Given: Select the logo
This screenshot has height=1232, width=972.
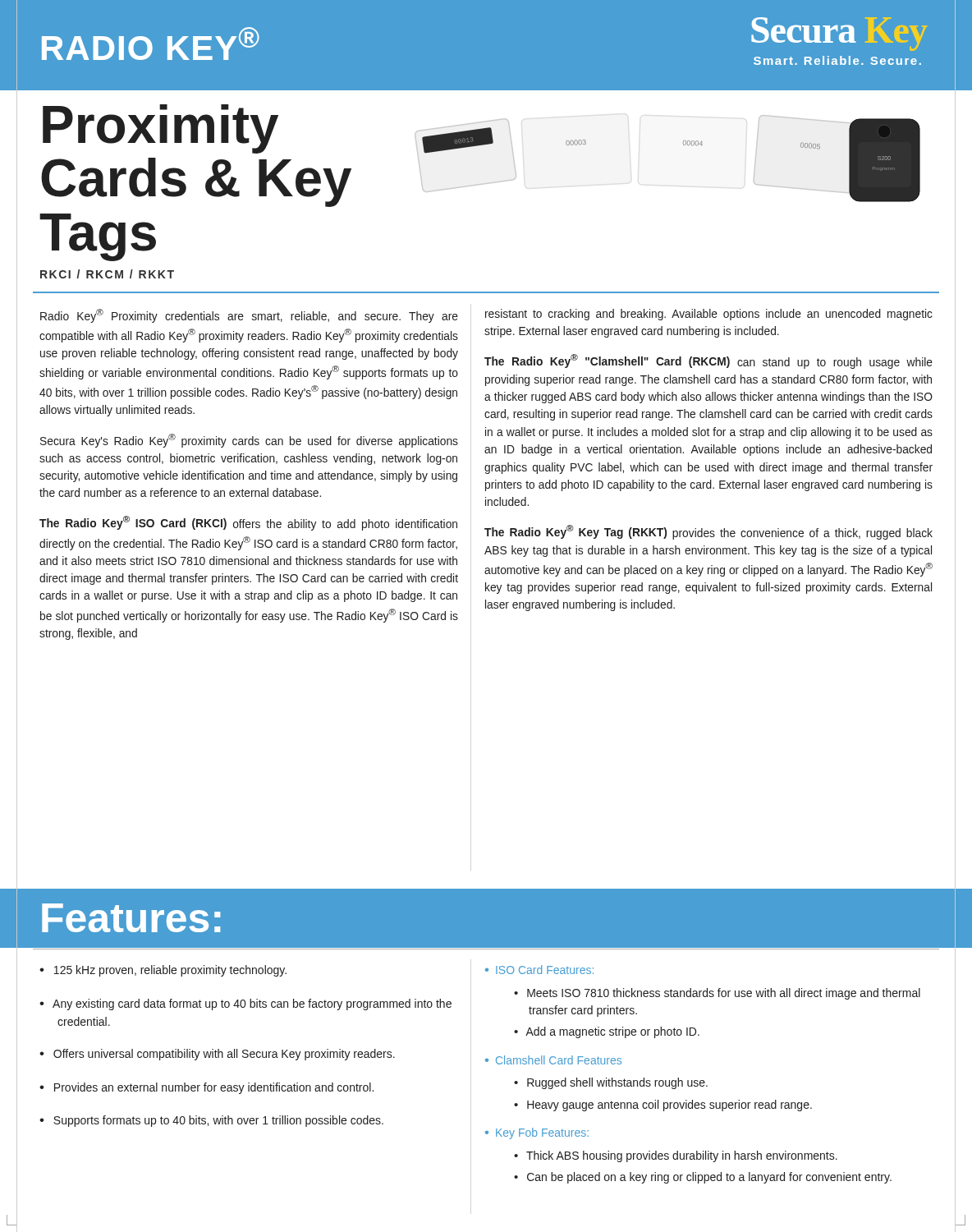Looking at the screenshot, I should click(x=838, y=38).
